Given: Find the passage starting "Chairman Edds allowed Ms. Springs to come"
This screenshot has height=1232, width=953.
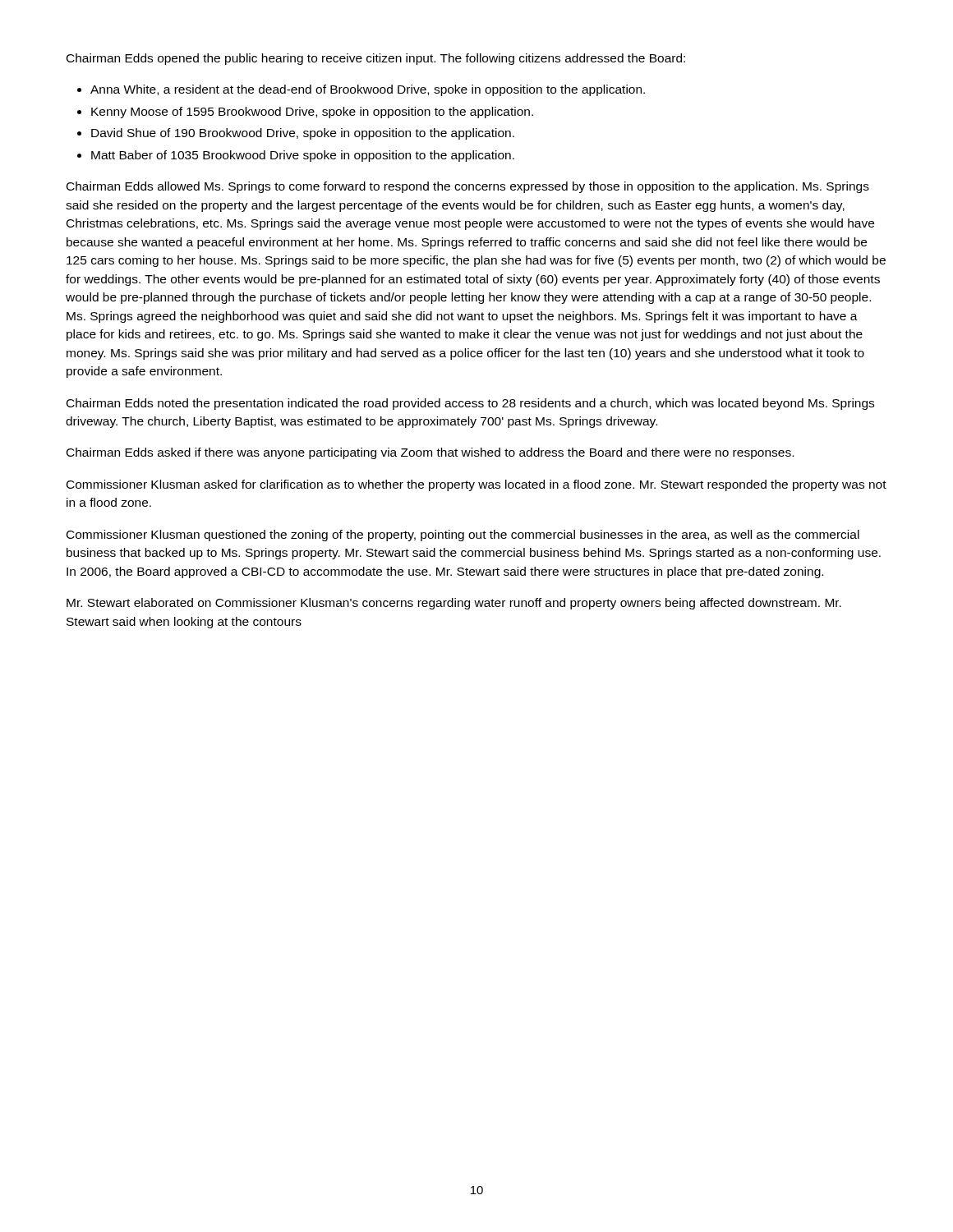Looking at the screenshot, I should pos(476,279).
